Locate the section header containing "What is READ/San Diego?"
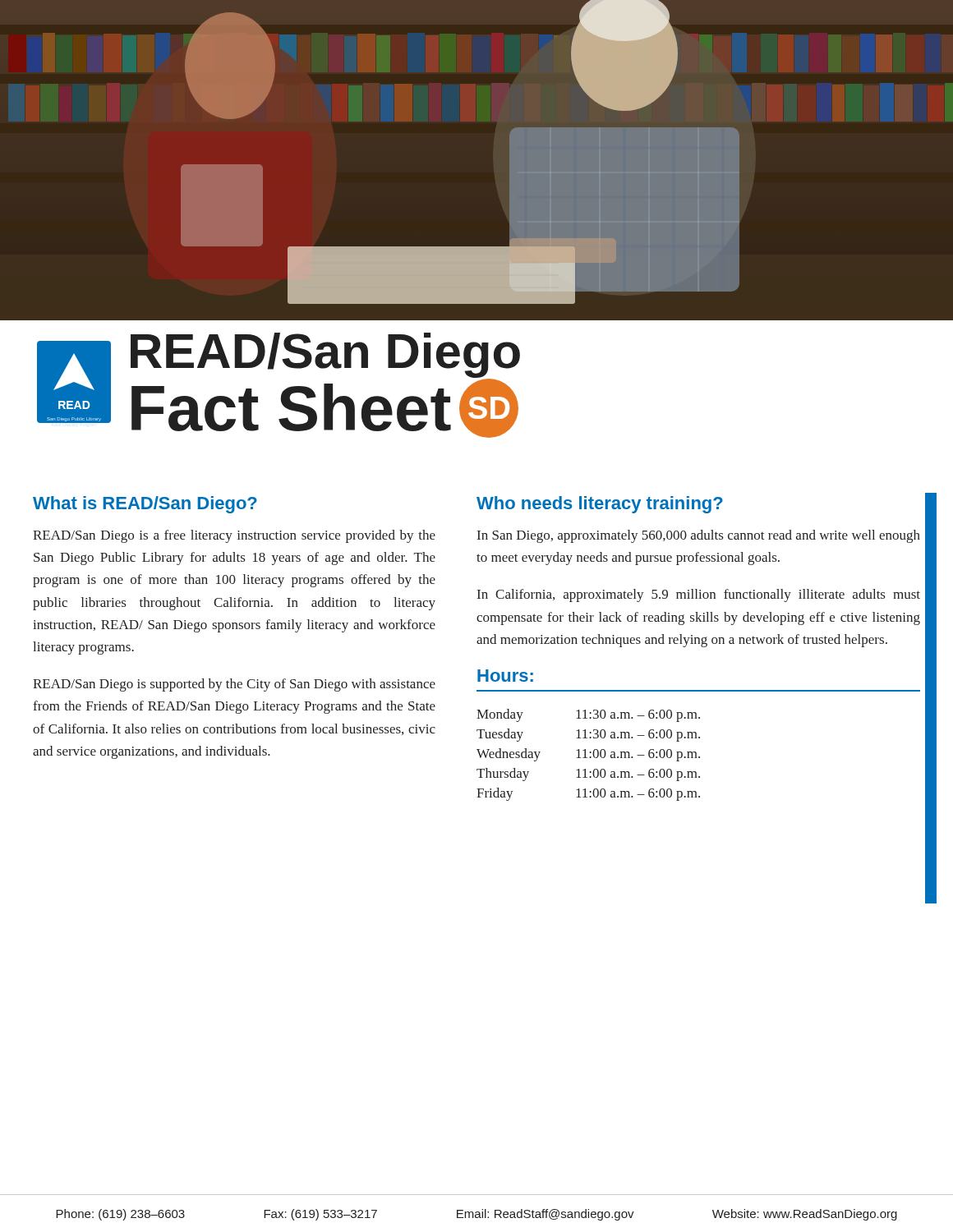The width and height of the screenshot is (953, 1232). click(x=145, y=503)
